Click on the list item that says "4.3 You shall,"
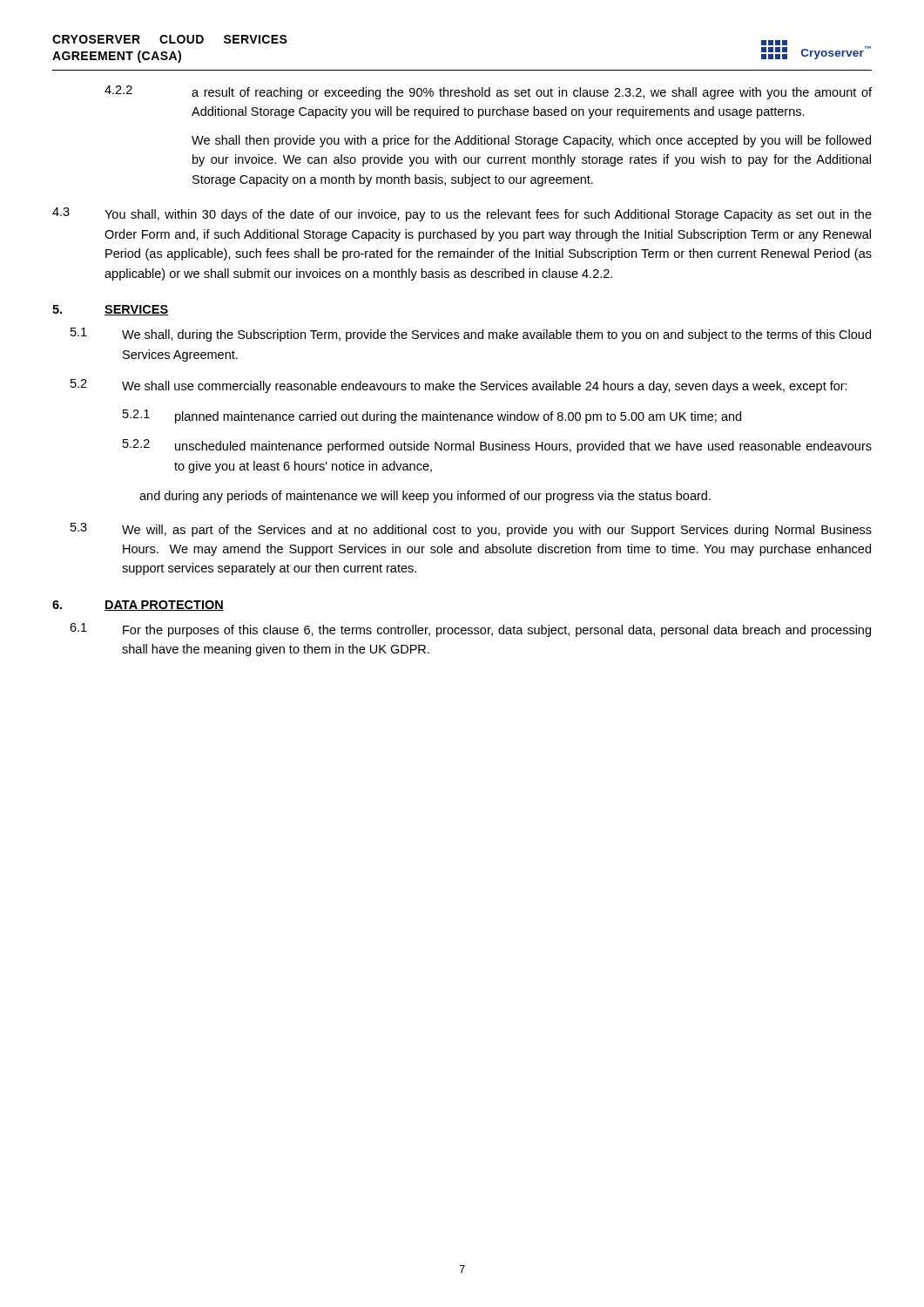The image size is (924, 1307). coord(462,244)
